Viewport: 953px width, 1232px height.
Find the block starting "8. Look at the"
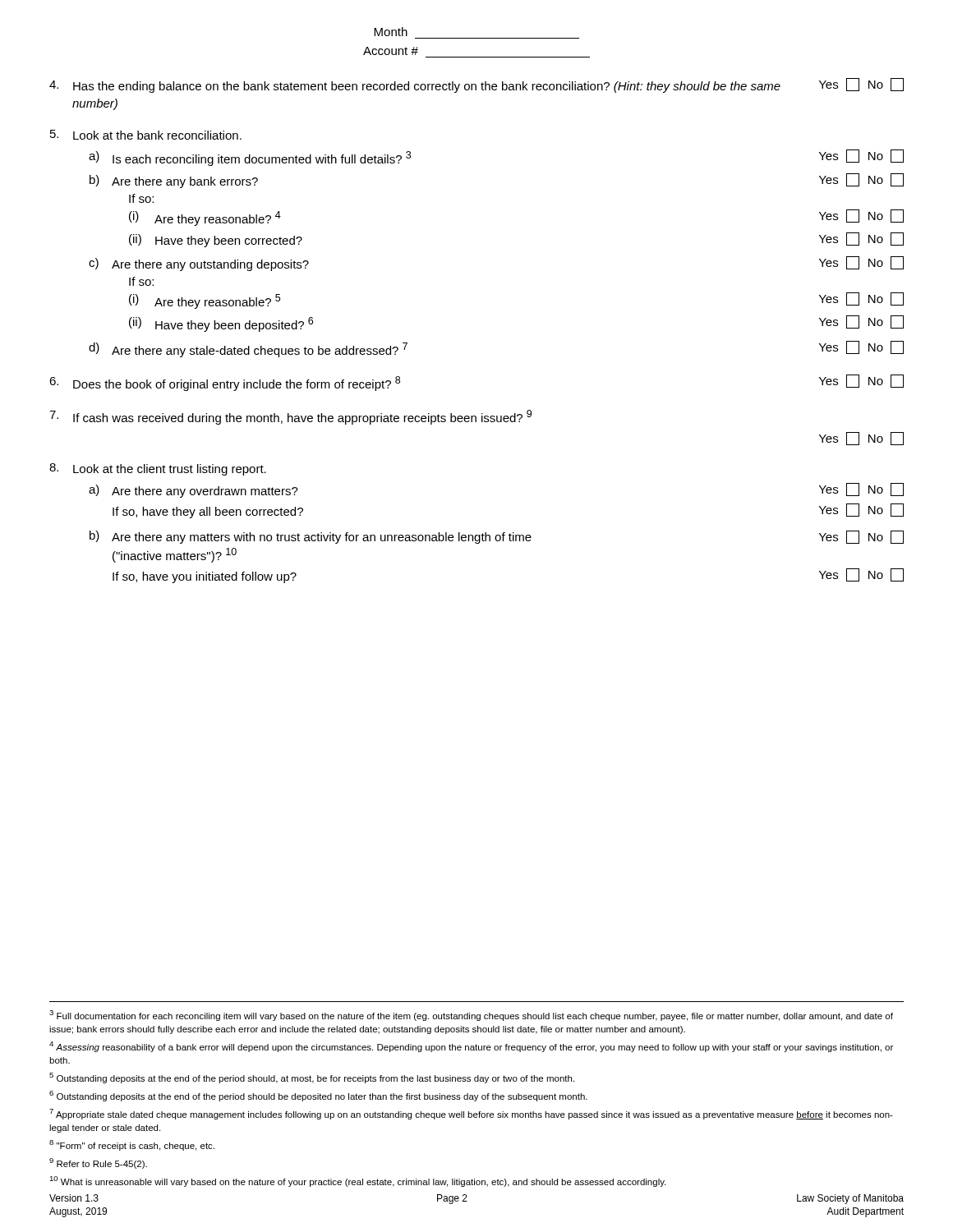158,469
